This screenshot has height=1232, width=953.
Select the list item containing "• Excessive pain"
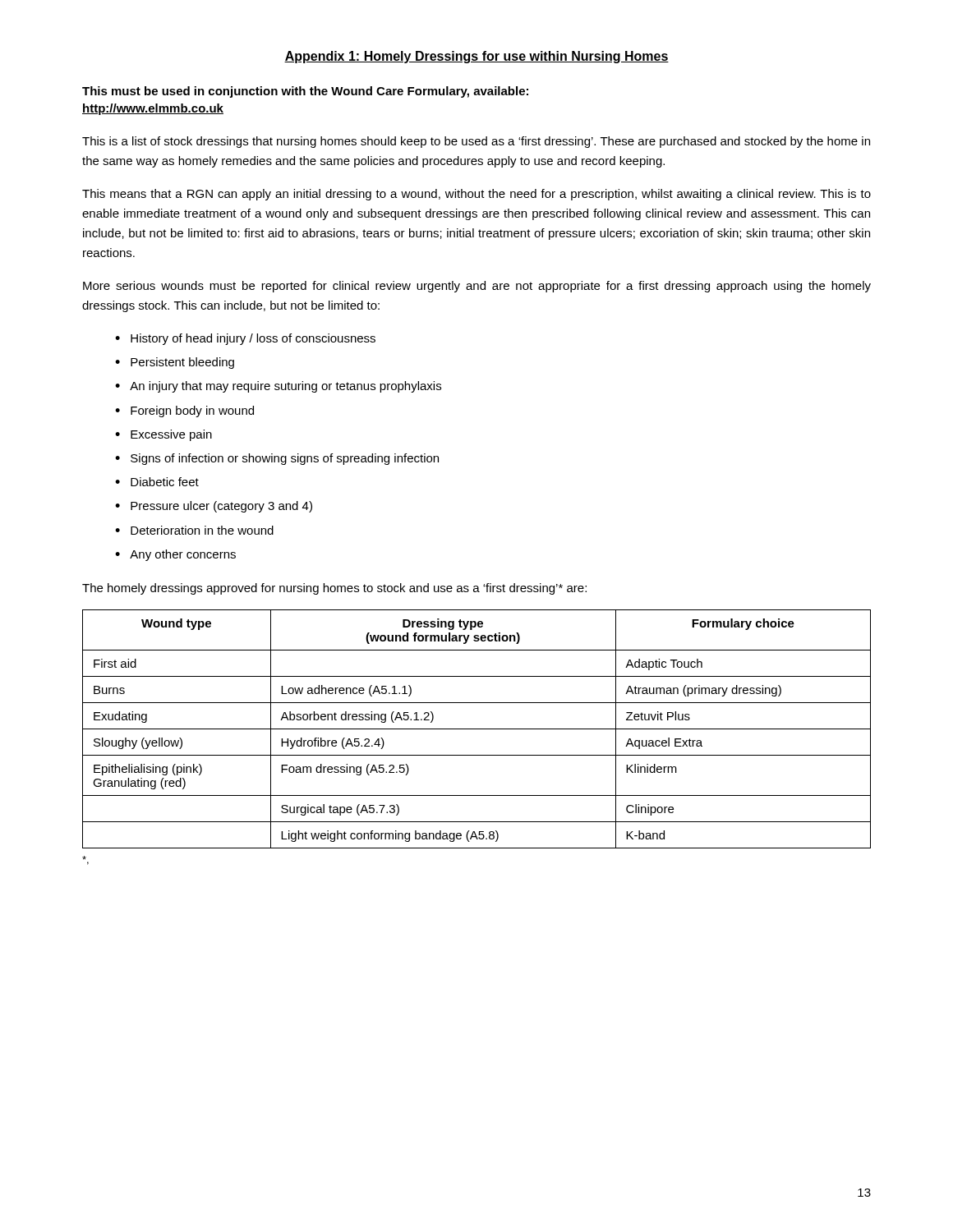point(163,435)
